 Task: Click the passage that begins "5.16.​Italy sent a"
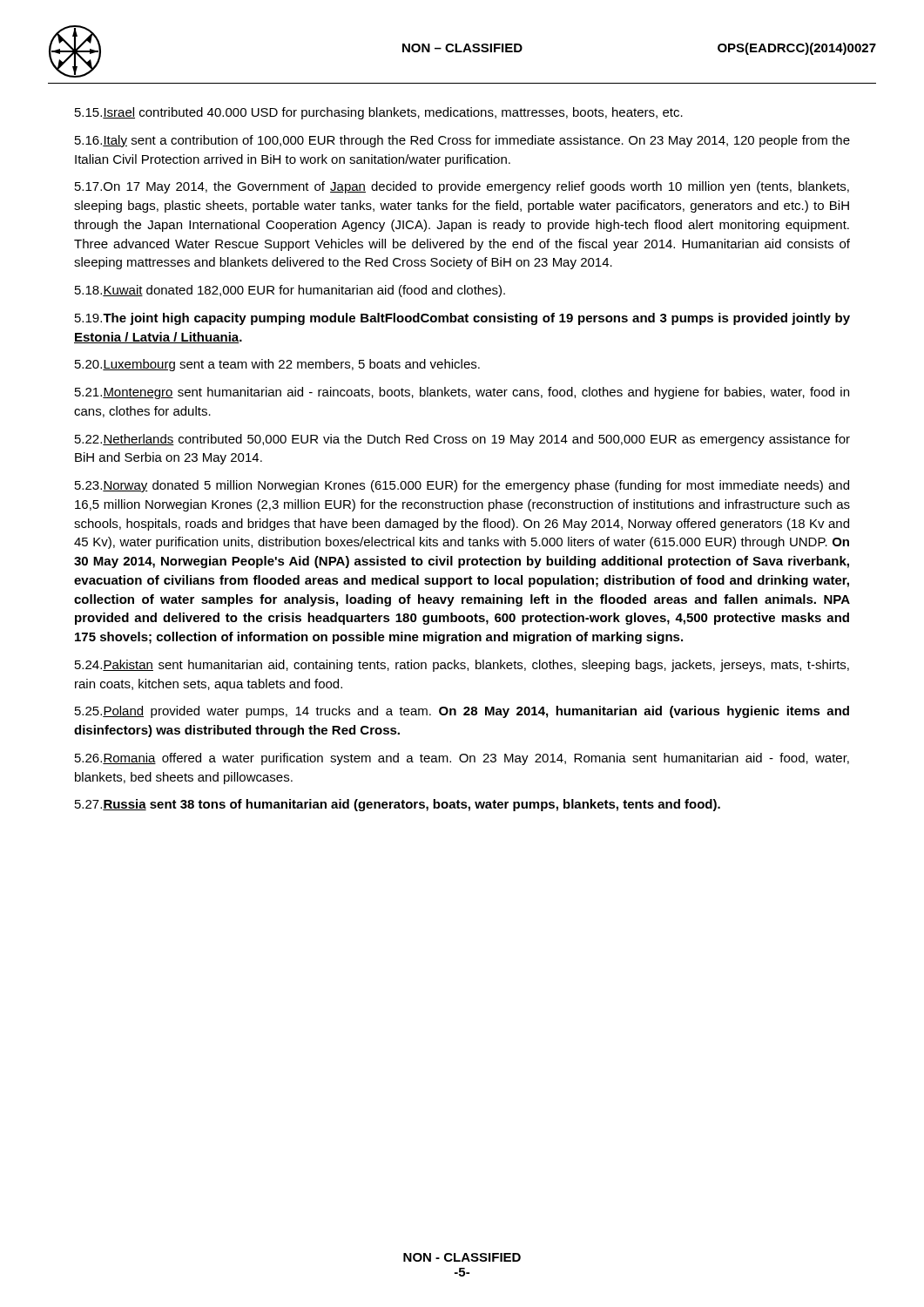462,149
